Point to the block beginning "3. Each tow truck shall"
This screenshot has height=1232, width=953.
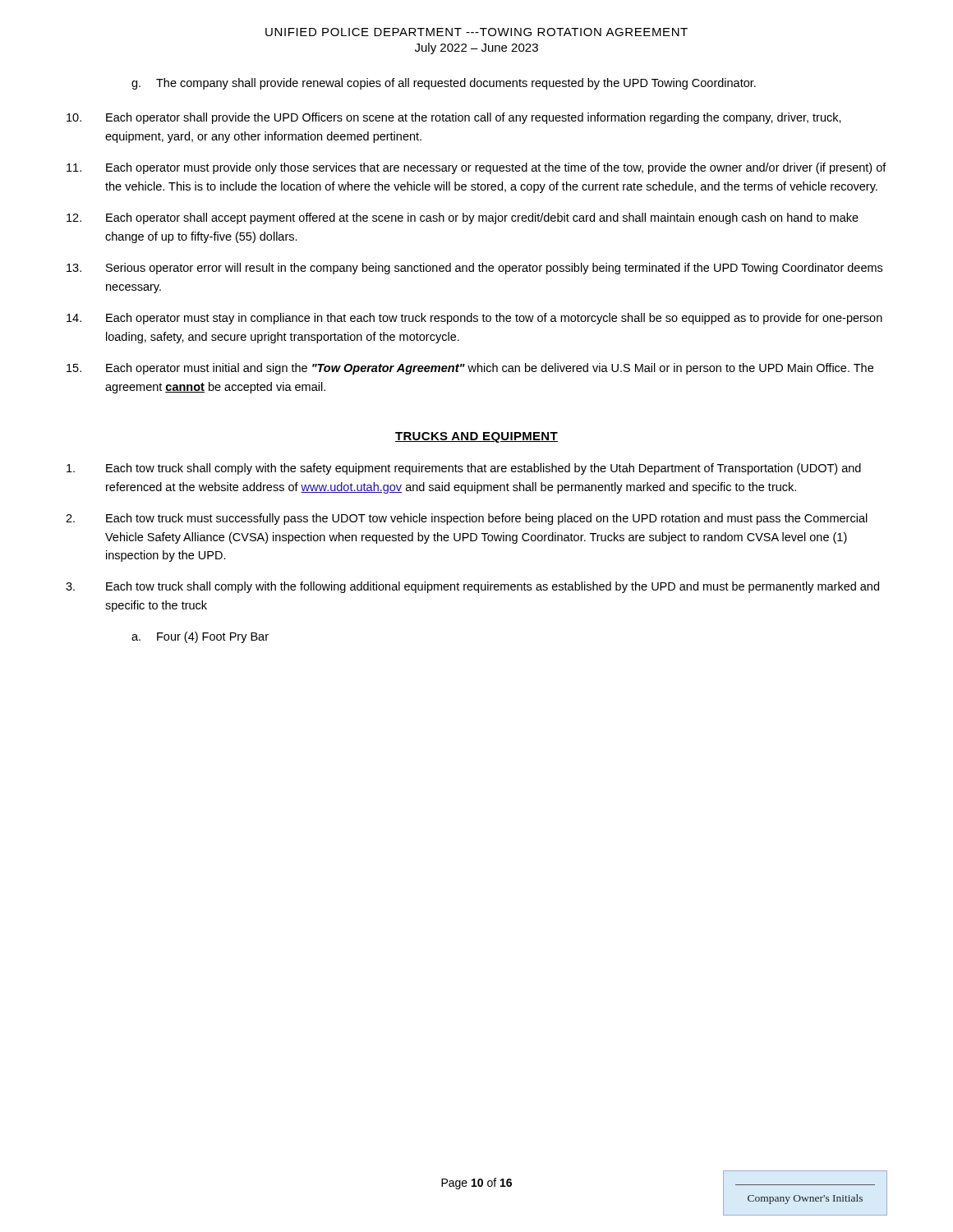point(476,596)
